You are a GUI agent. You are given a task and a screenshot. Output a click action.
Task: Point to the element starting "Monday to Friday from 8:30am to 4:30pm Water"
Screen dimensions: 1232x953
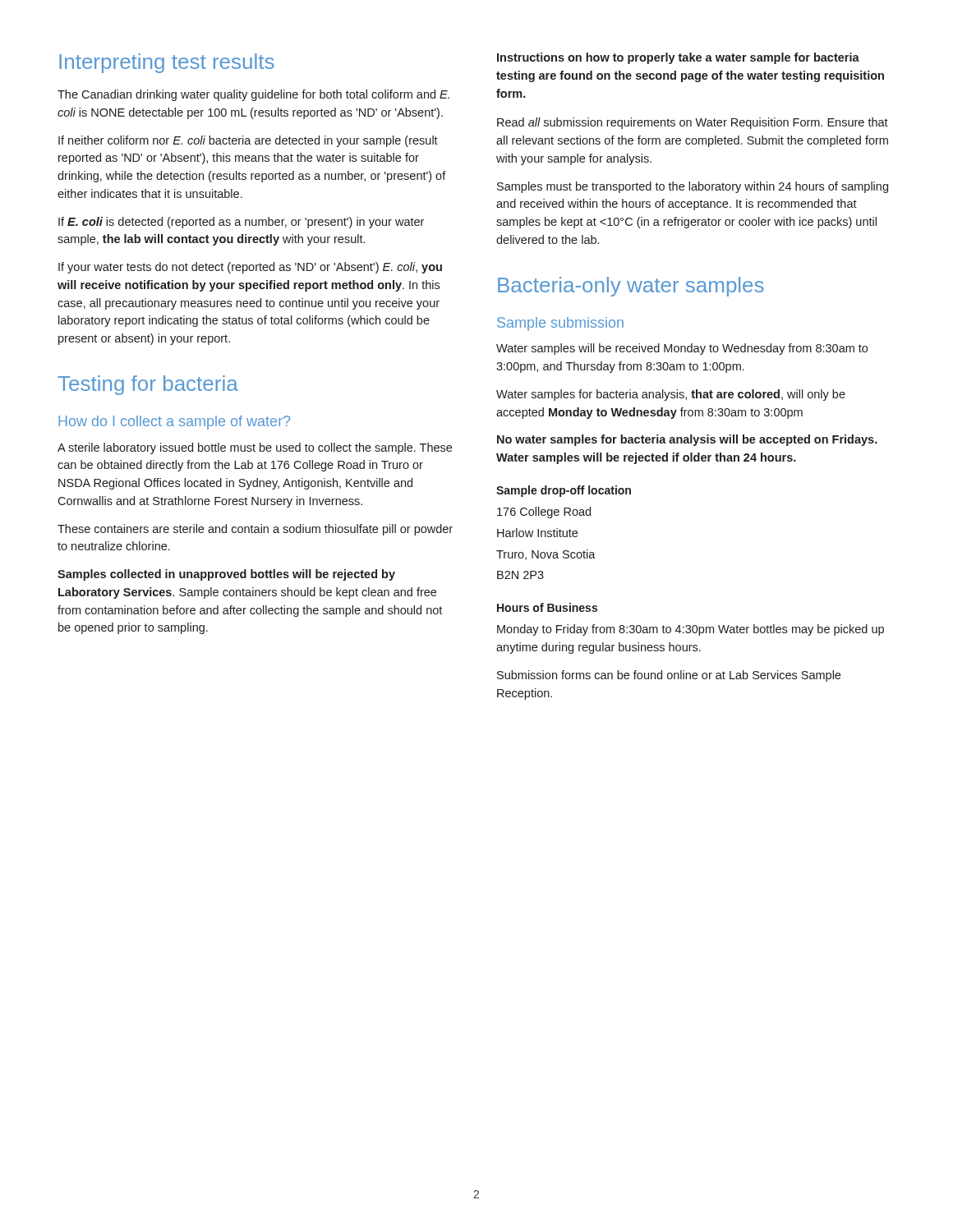[696, 639]
